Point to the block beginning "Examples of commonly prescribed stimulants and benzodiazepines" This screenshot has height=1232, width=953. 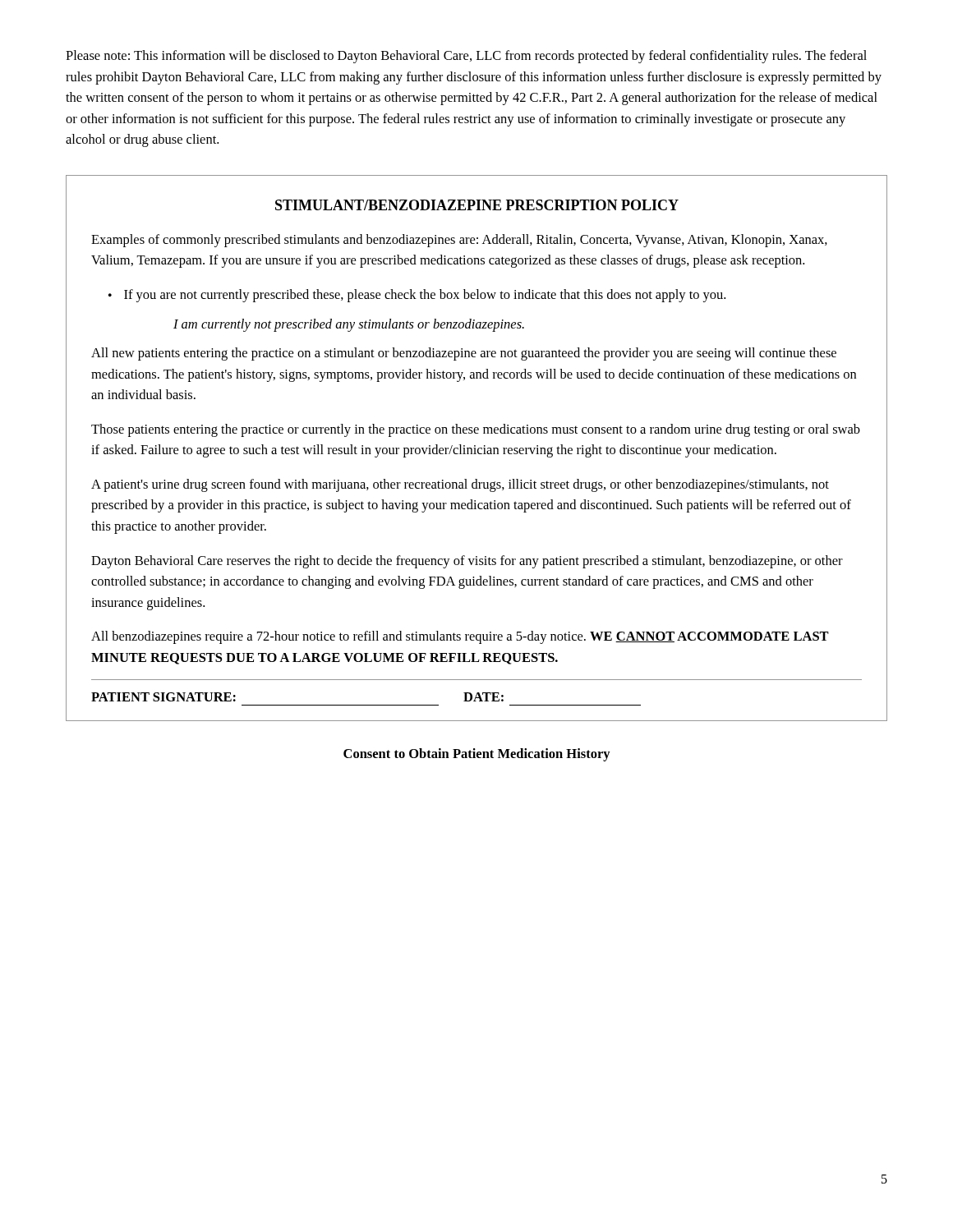tap(459, 250)
